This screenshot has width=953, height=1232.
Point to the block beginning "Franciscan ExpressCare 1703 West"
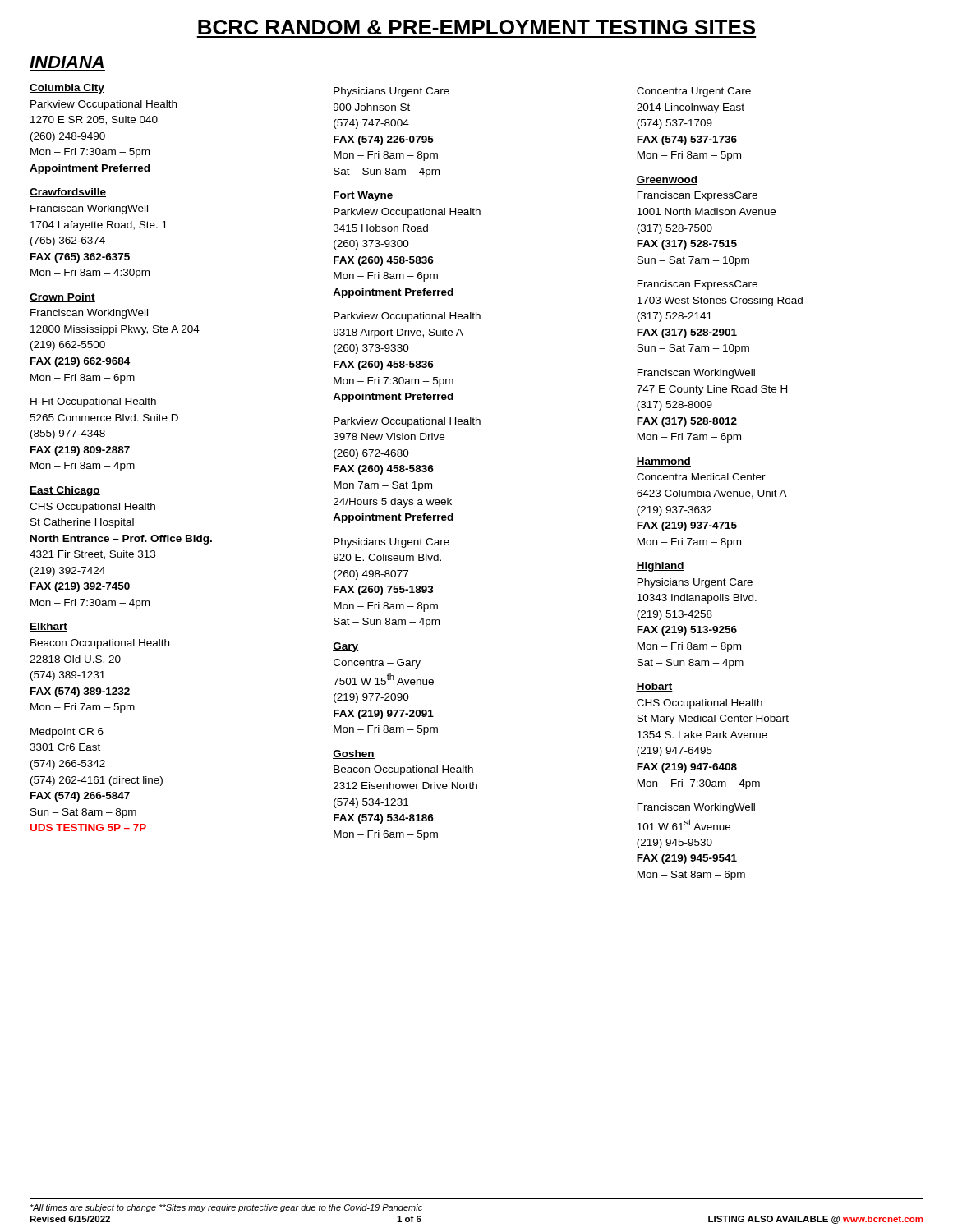(697, 285)
